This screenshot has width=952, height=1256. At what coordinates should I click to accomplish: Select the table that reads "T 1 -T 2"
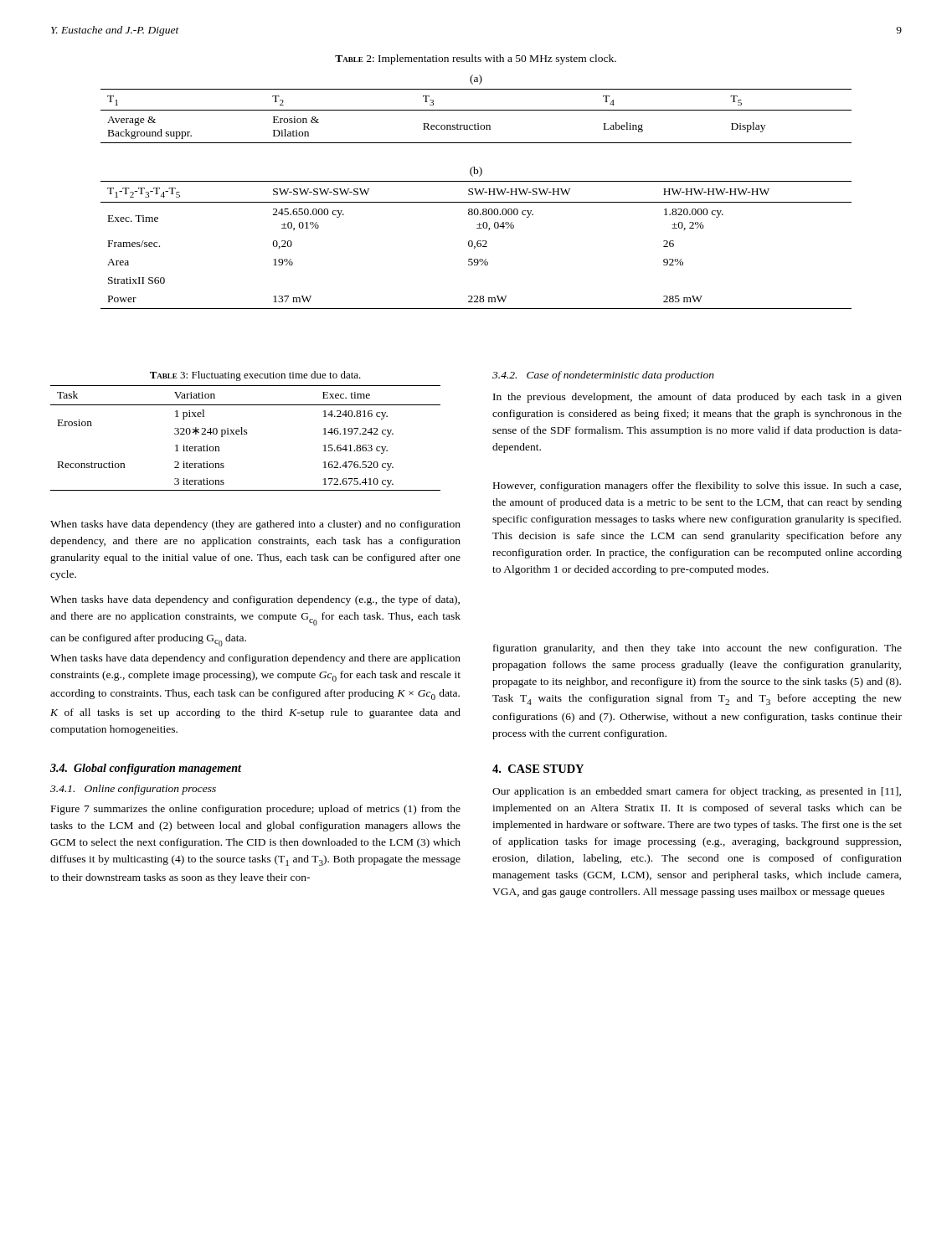pyautogui.click(x=476, y=236)
